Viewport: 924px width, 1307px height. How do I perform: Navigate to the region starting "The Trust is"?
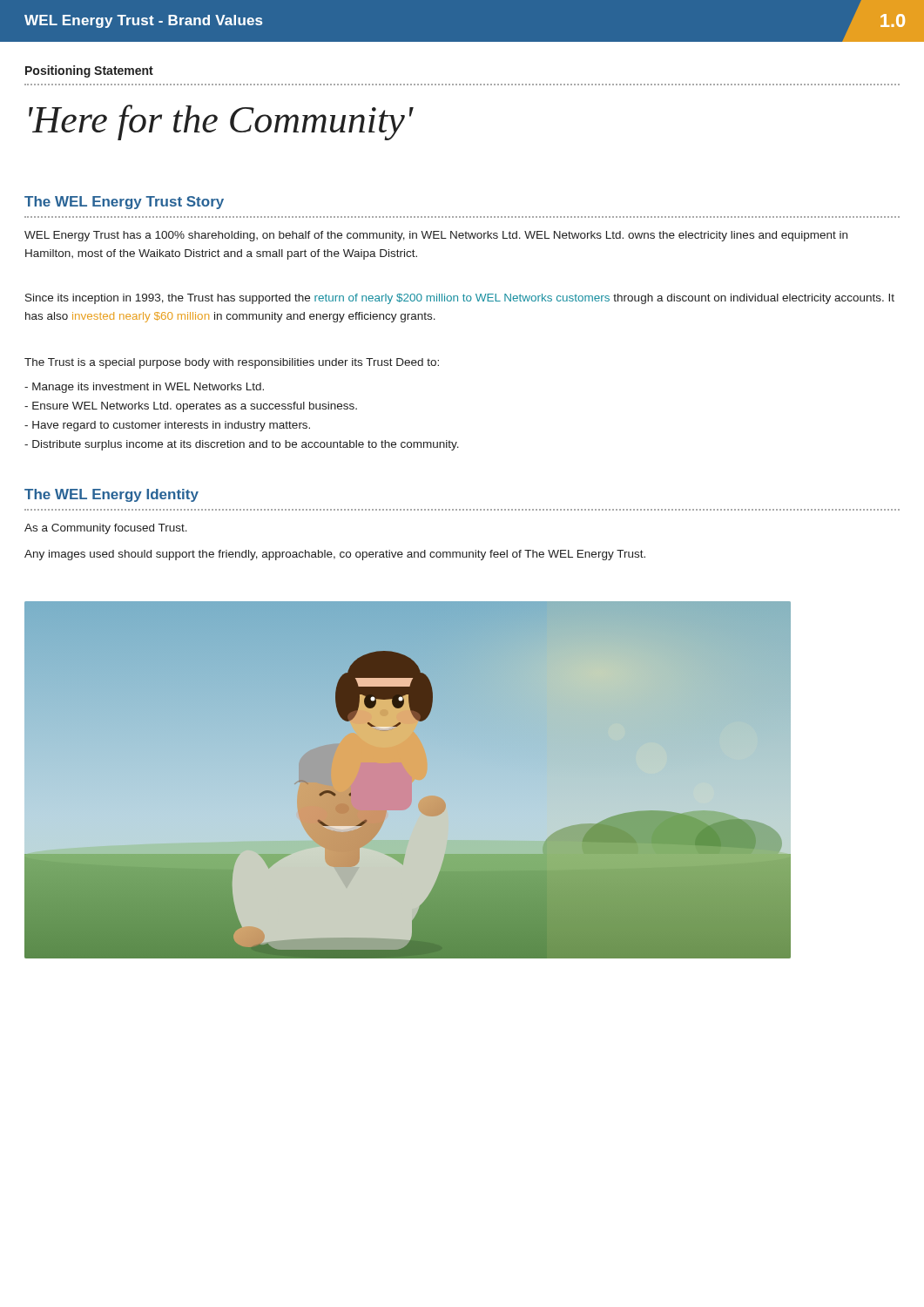232,363
